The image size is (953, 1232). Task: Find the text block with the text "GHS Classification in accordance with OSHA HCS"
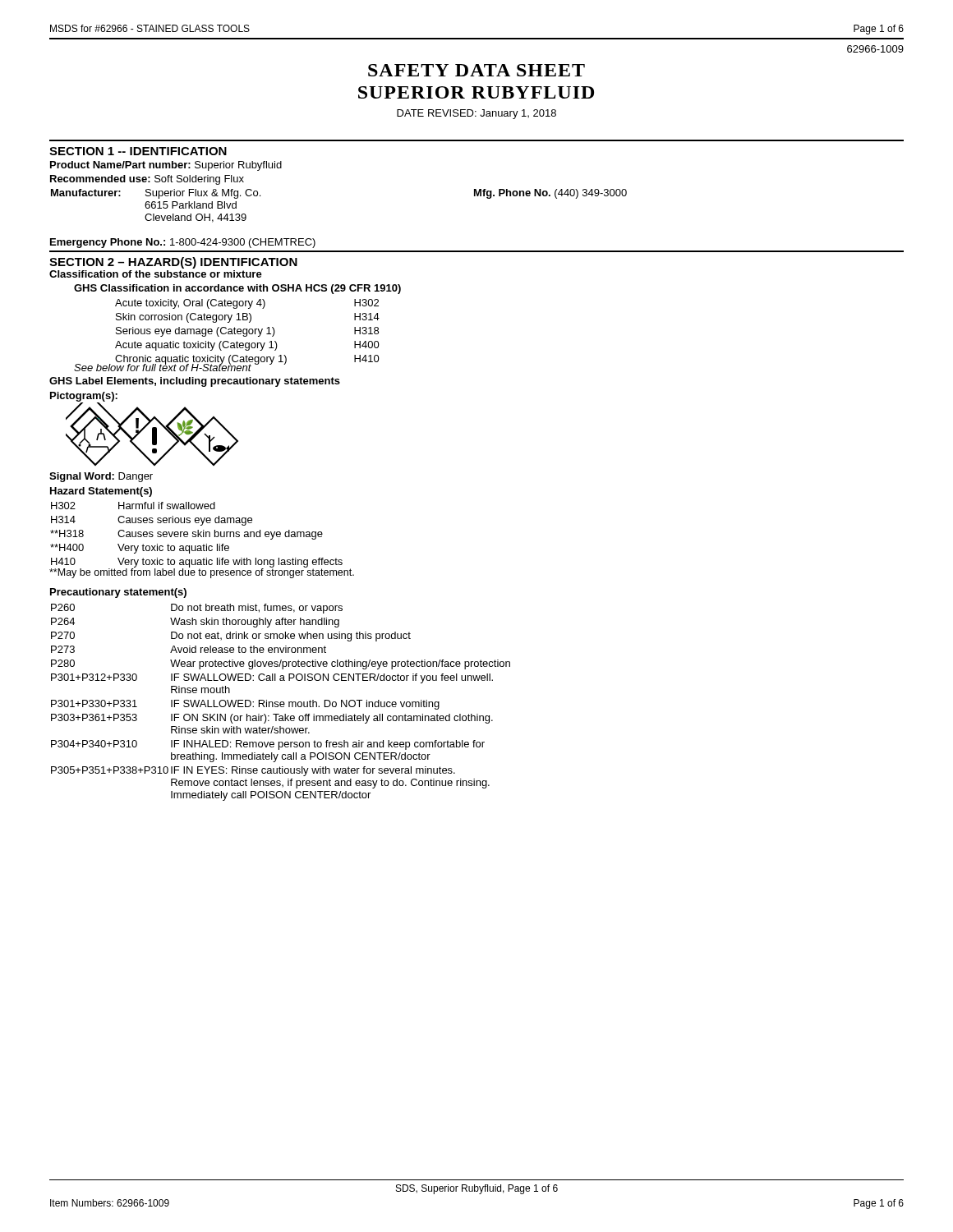click(238, 288)
